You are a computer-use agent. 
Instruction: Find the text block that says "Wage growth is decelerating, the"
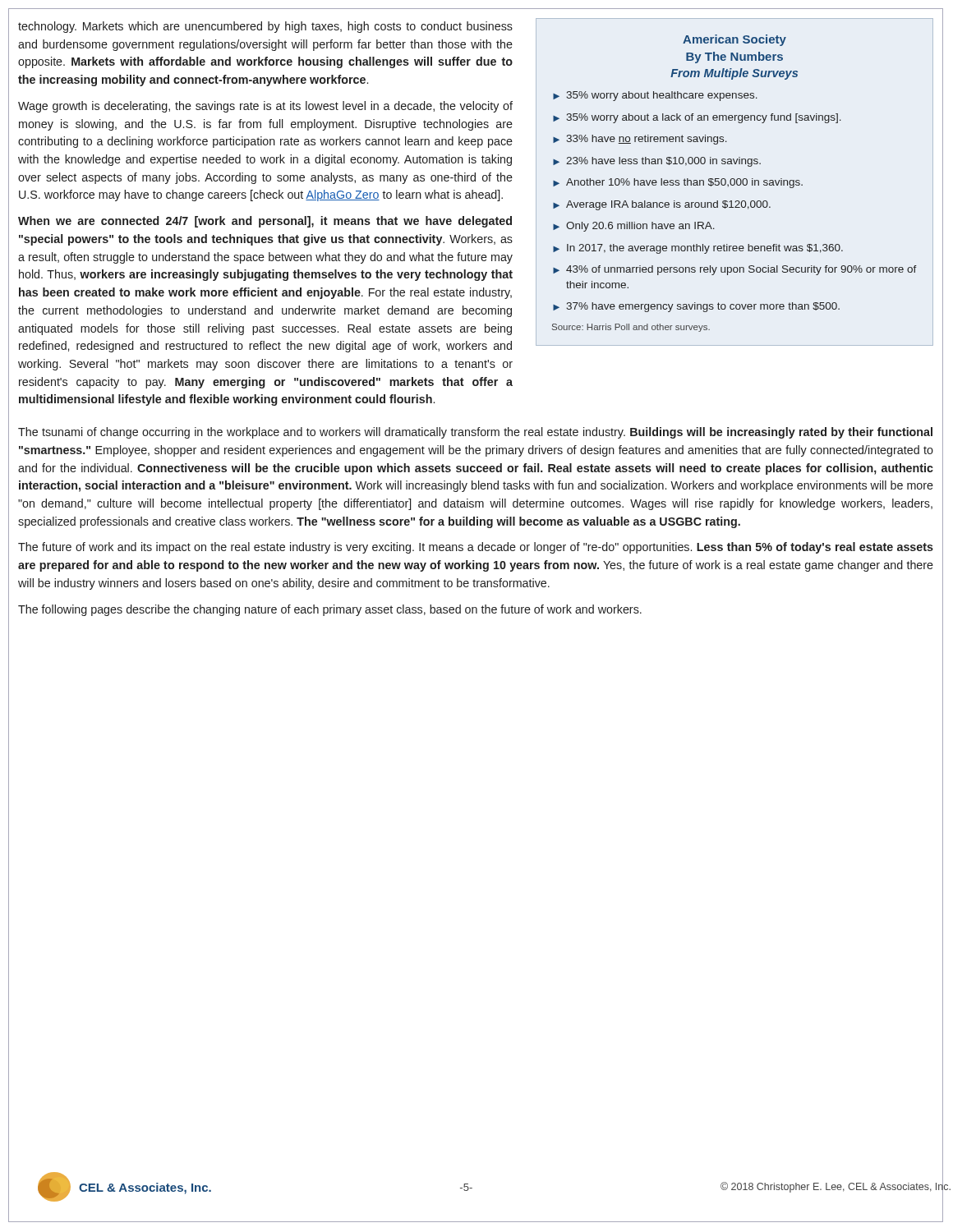coord(265,150)
